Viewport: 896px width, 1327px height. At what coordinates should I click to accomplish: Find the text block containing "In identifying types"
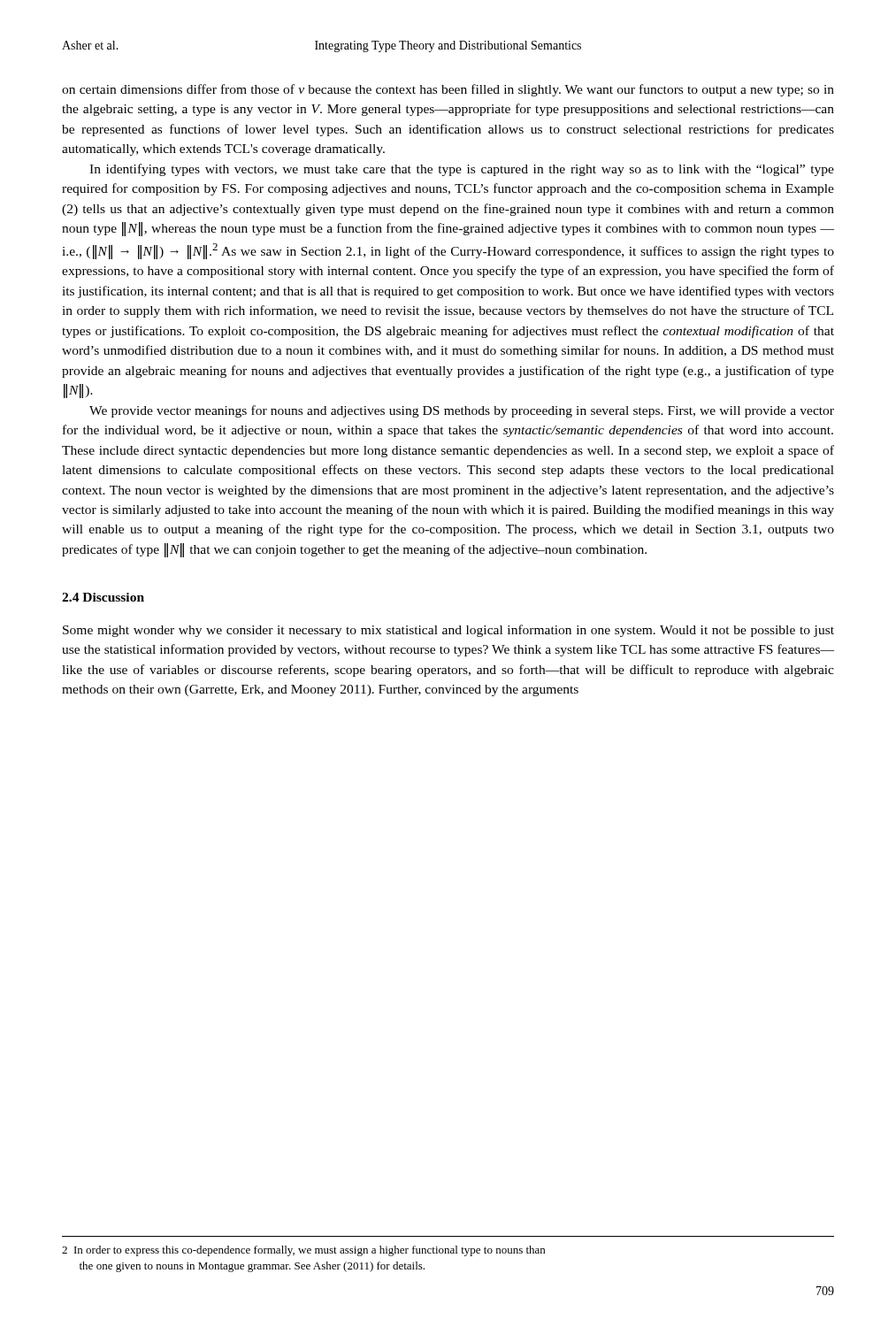448,279
